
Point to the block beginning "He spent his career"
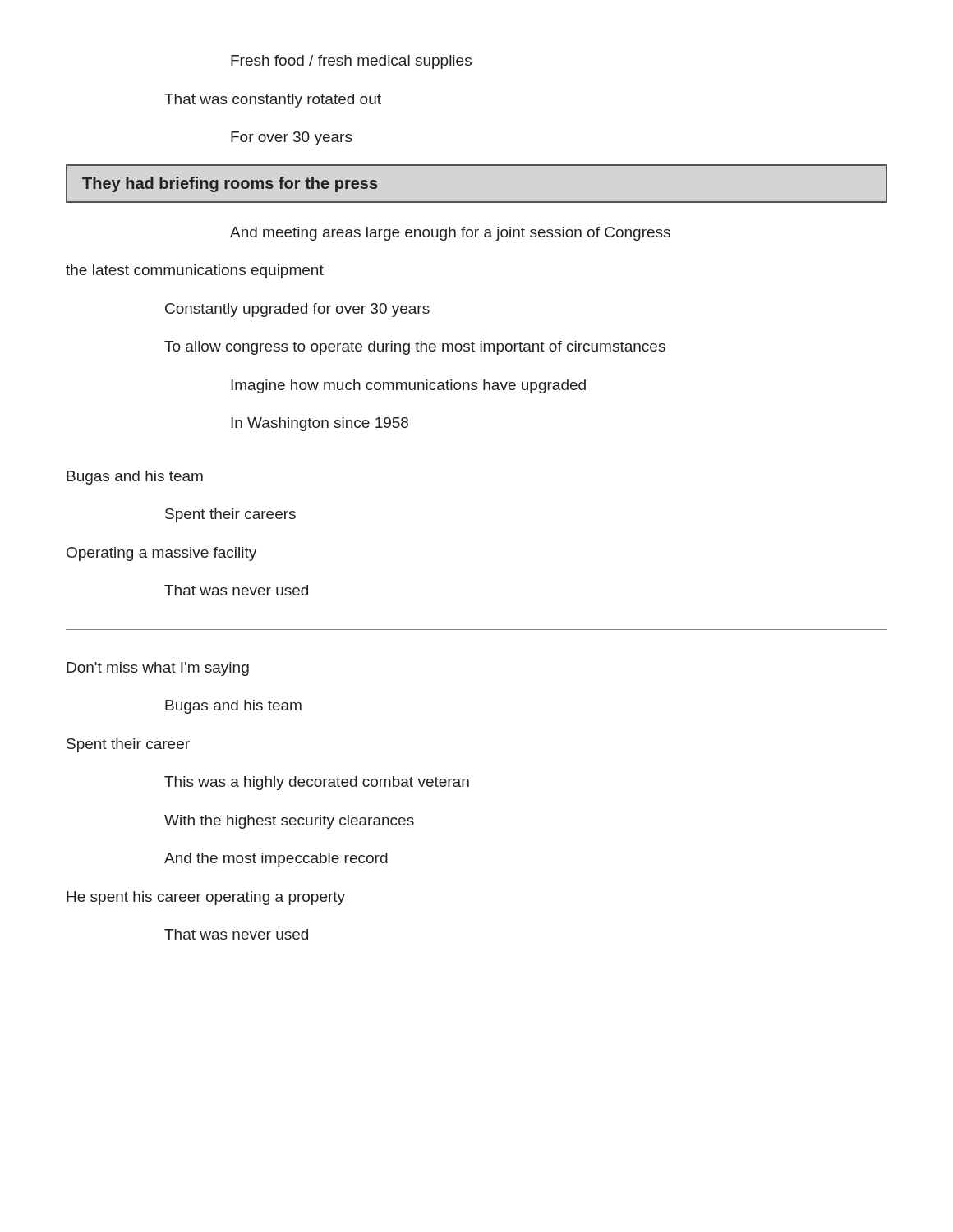pyautogui.click(x=205, y=896)
